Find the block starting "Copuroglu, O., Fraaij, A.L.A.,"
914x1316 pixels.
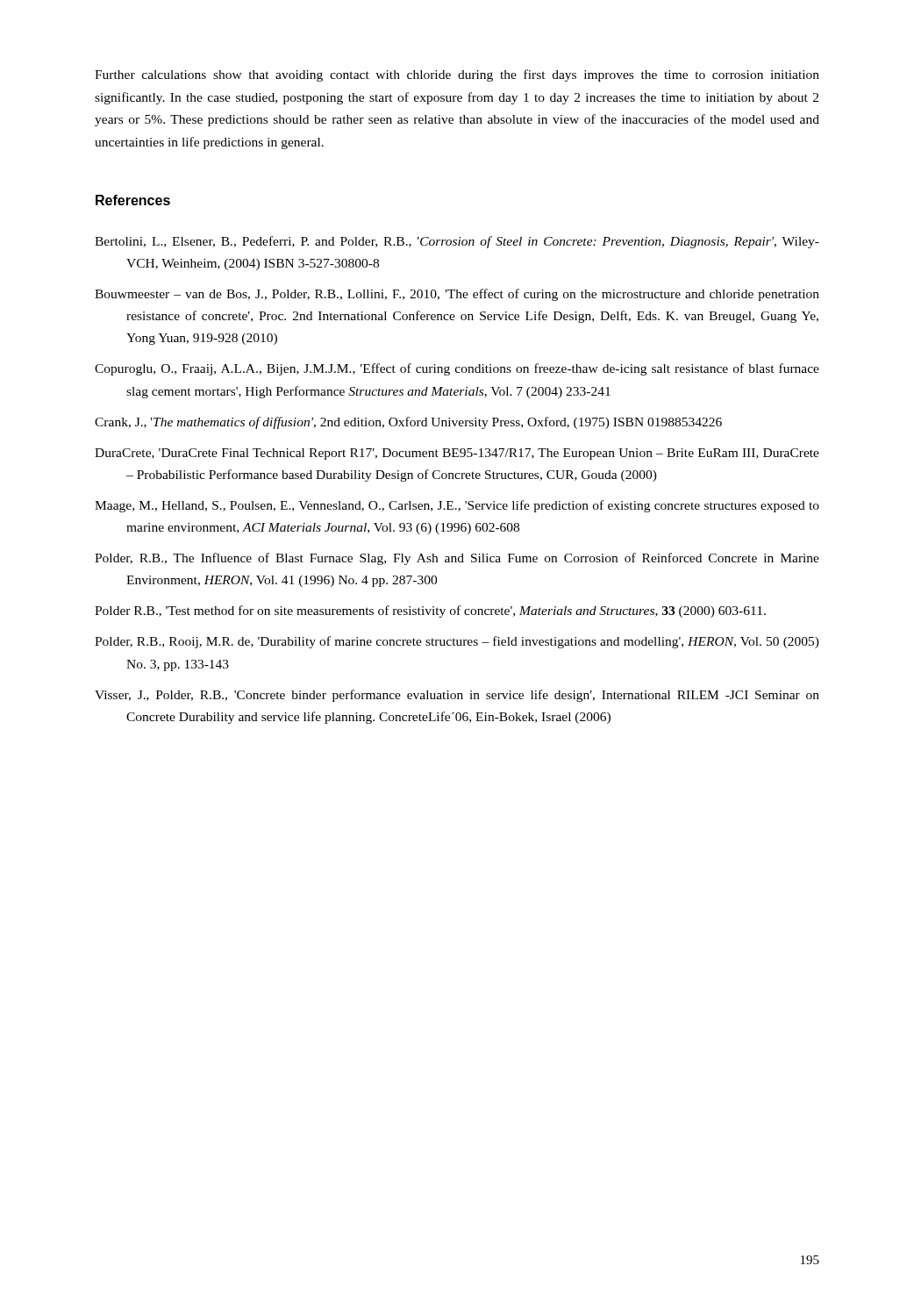click(457, 379)
